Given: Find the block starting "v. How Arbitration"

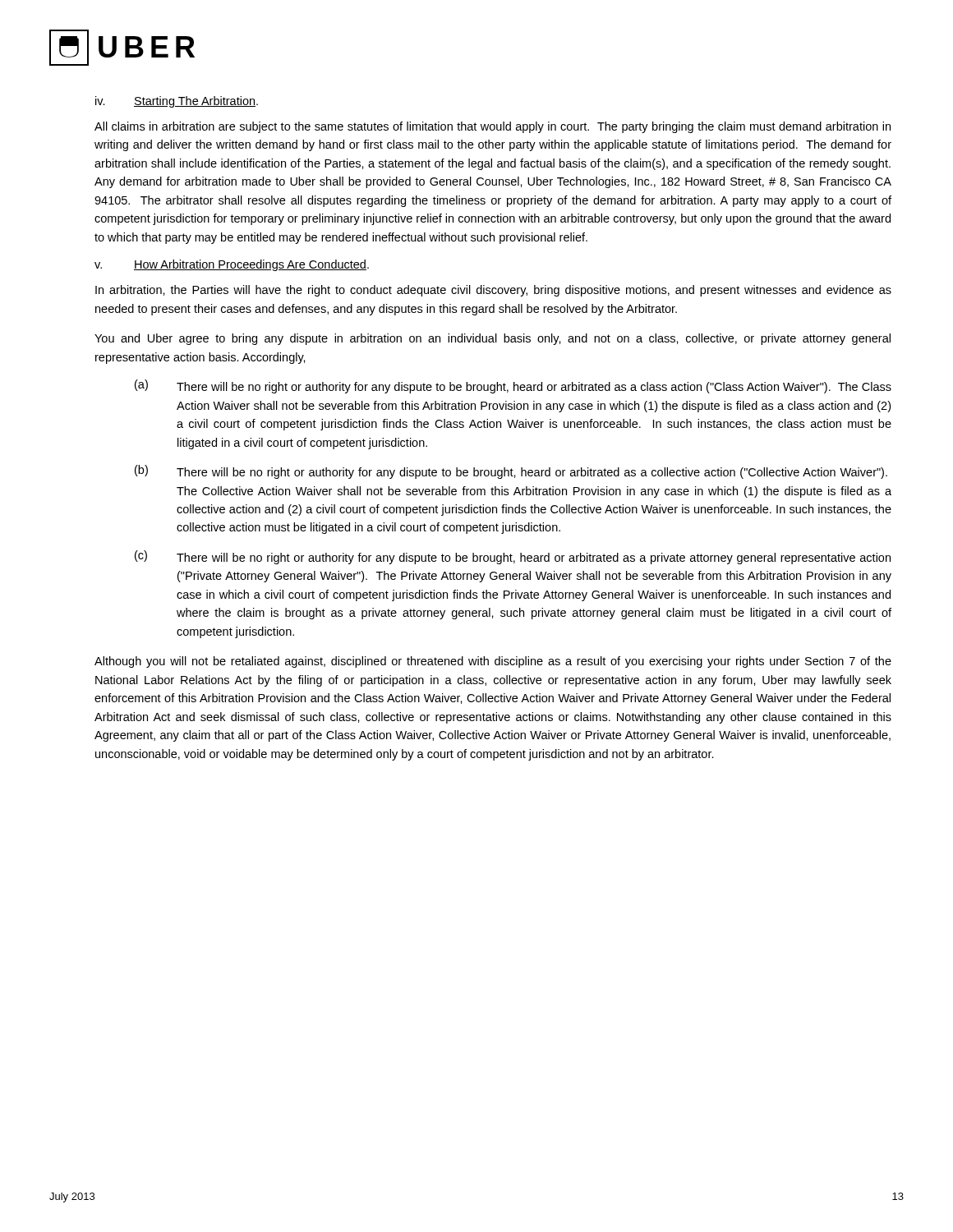Looking at the screenshot, I should click(232, 265).
